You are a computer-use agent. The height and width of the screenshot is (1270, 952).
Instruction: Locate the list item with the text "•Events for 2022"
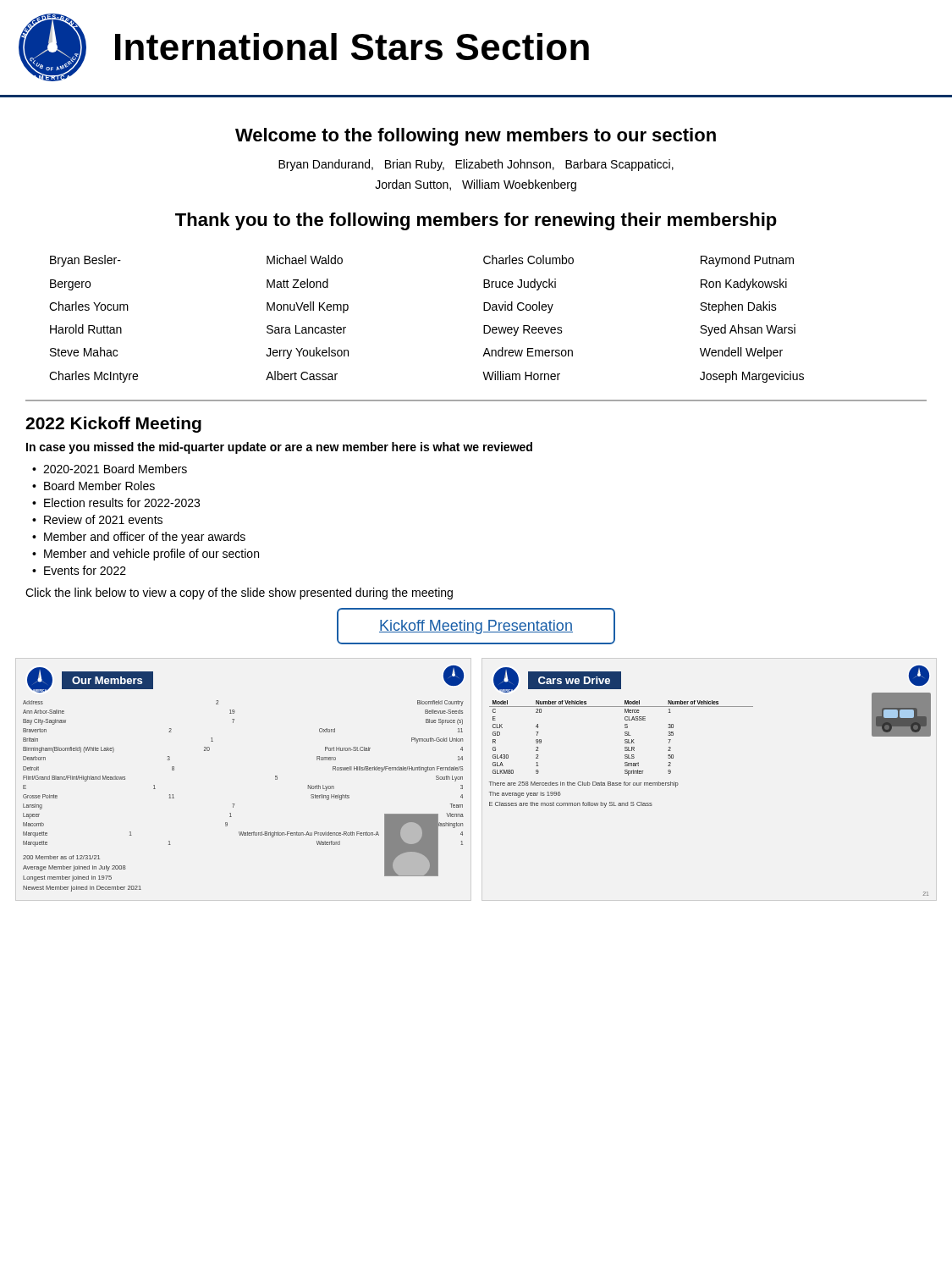[79, 571]
